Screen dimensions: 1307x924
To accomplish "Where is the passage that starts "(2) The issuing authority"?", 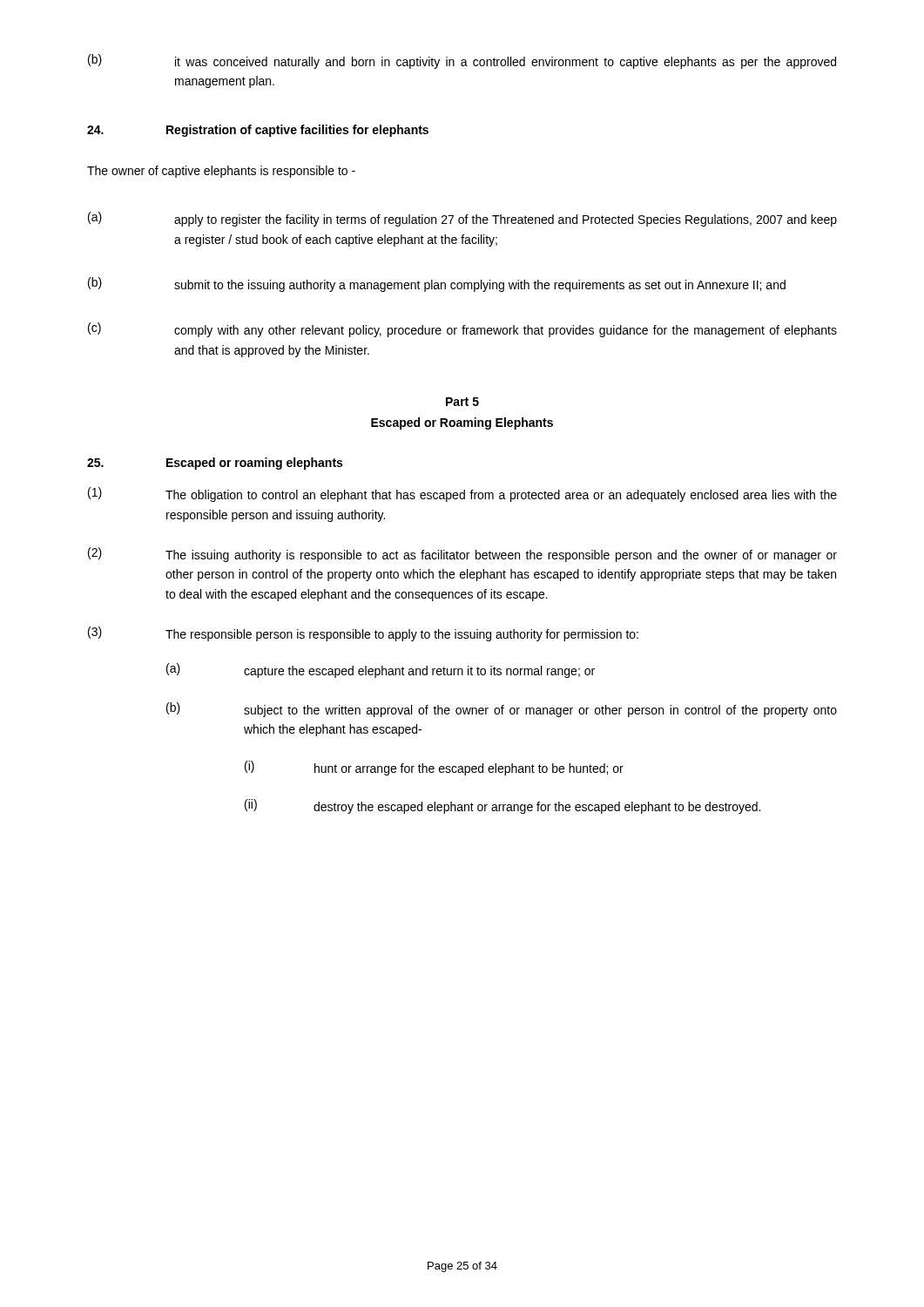I will pos(462,575).
